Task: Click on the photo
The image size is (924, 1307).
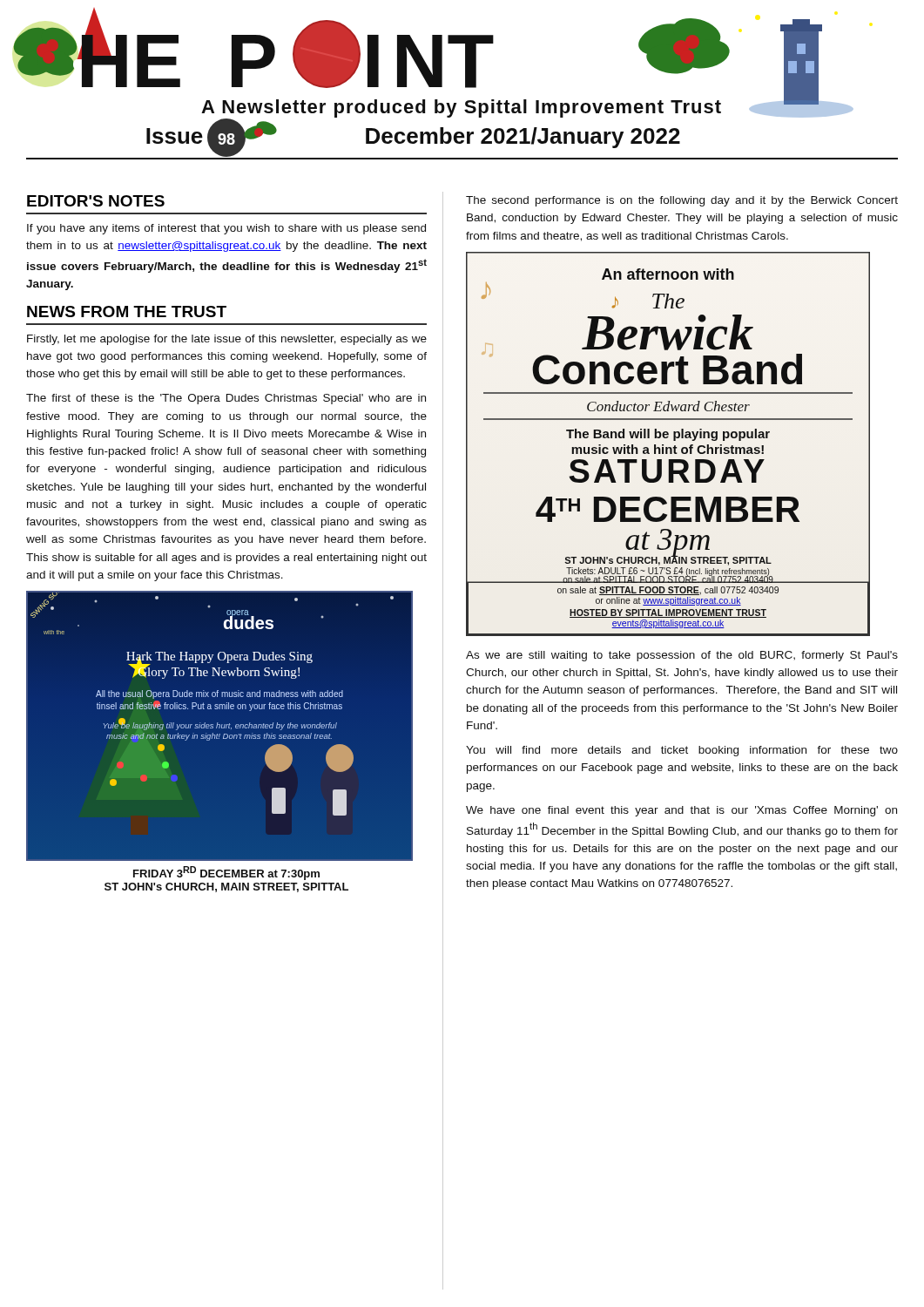Action: 219,726
